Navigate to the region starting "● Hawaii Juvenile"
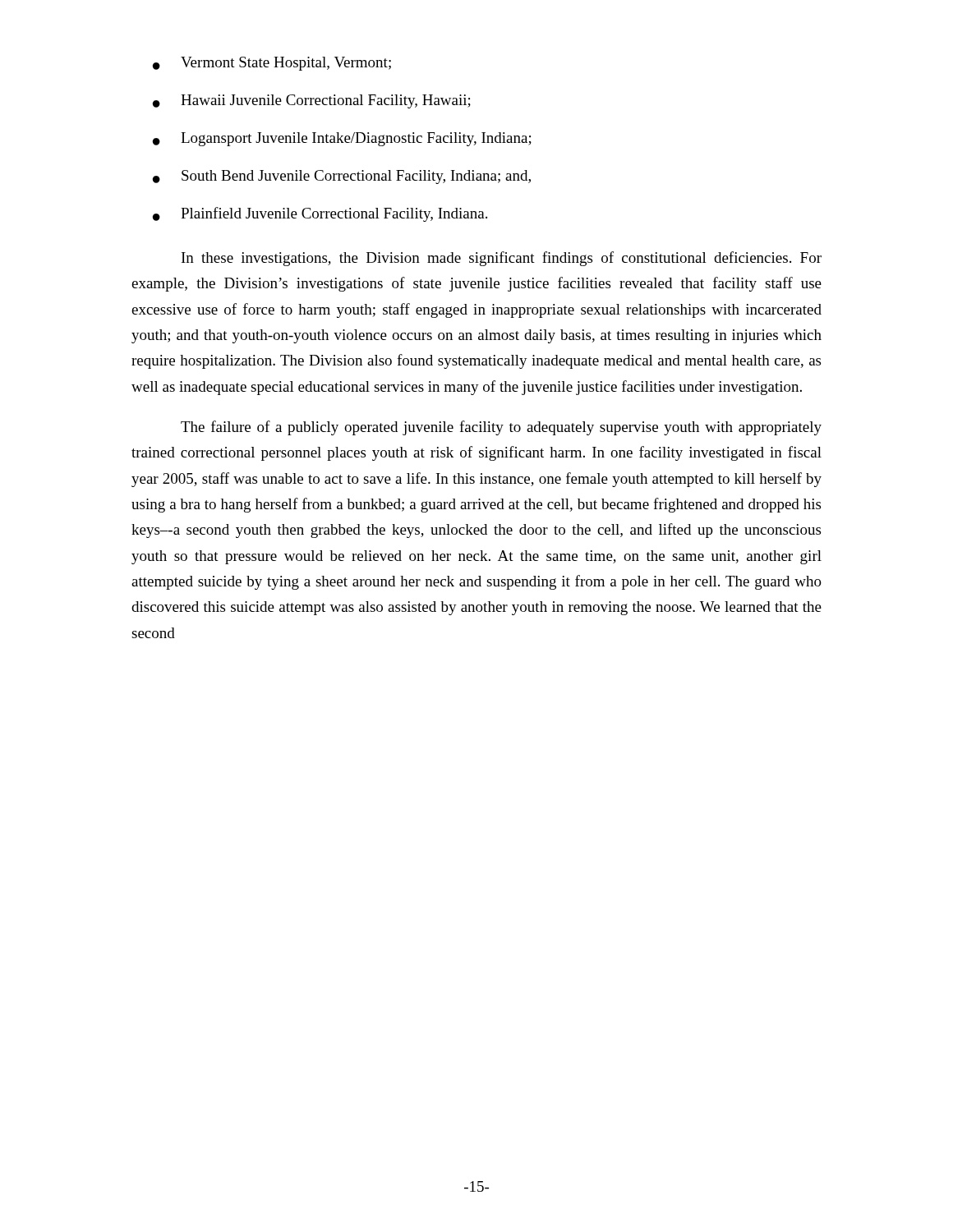Image resolution: width=953 pixels, height=1232 pixels. (x=476, y=102)
